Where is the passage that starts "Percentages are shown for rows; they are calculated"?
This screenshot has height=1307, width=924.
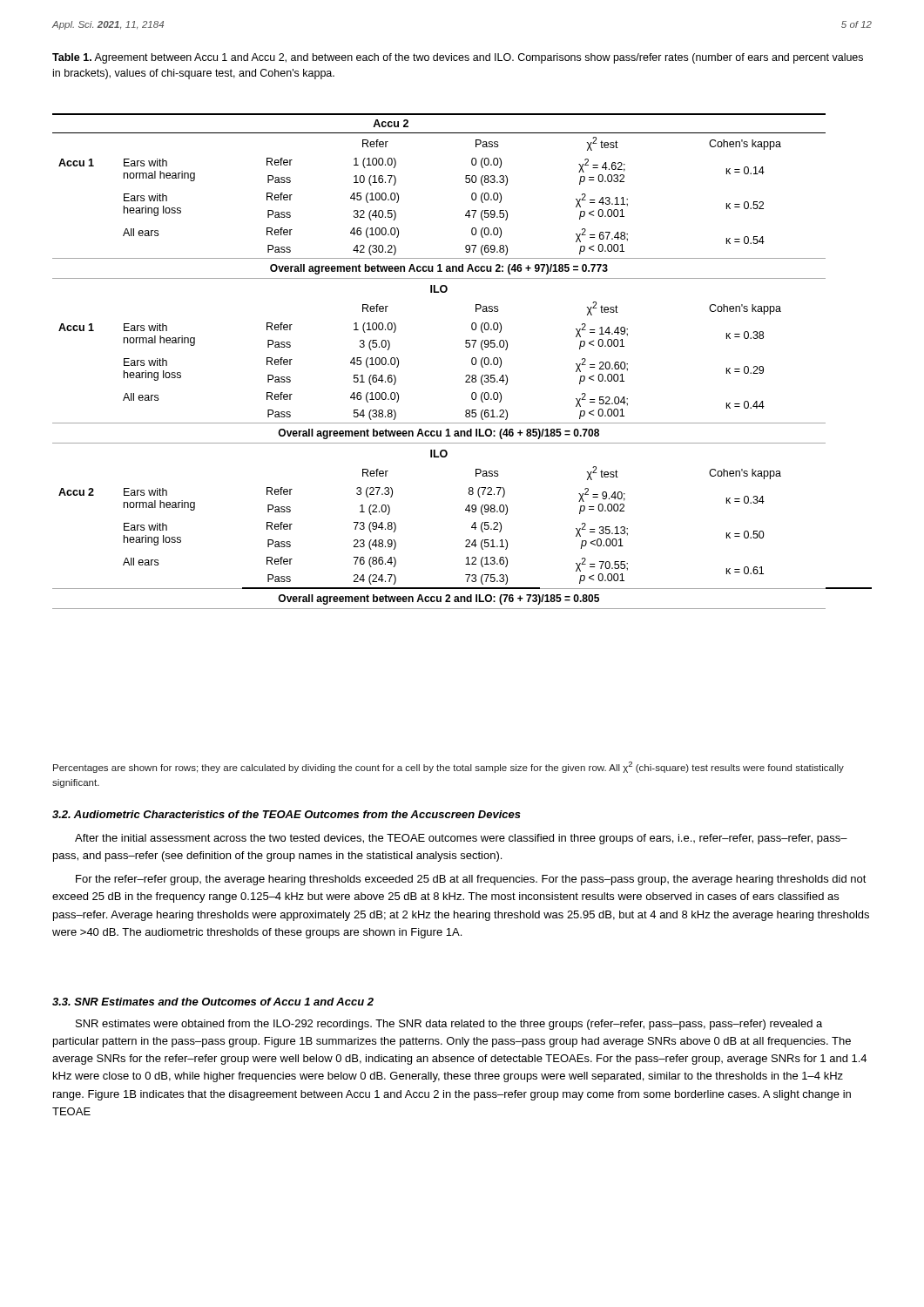tap(448, 773)
